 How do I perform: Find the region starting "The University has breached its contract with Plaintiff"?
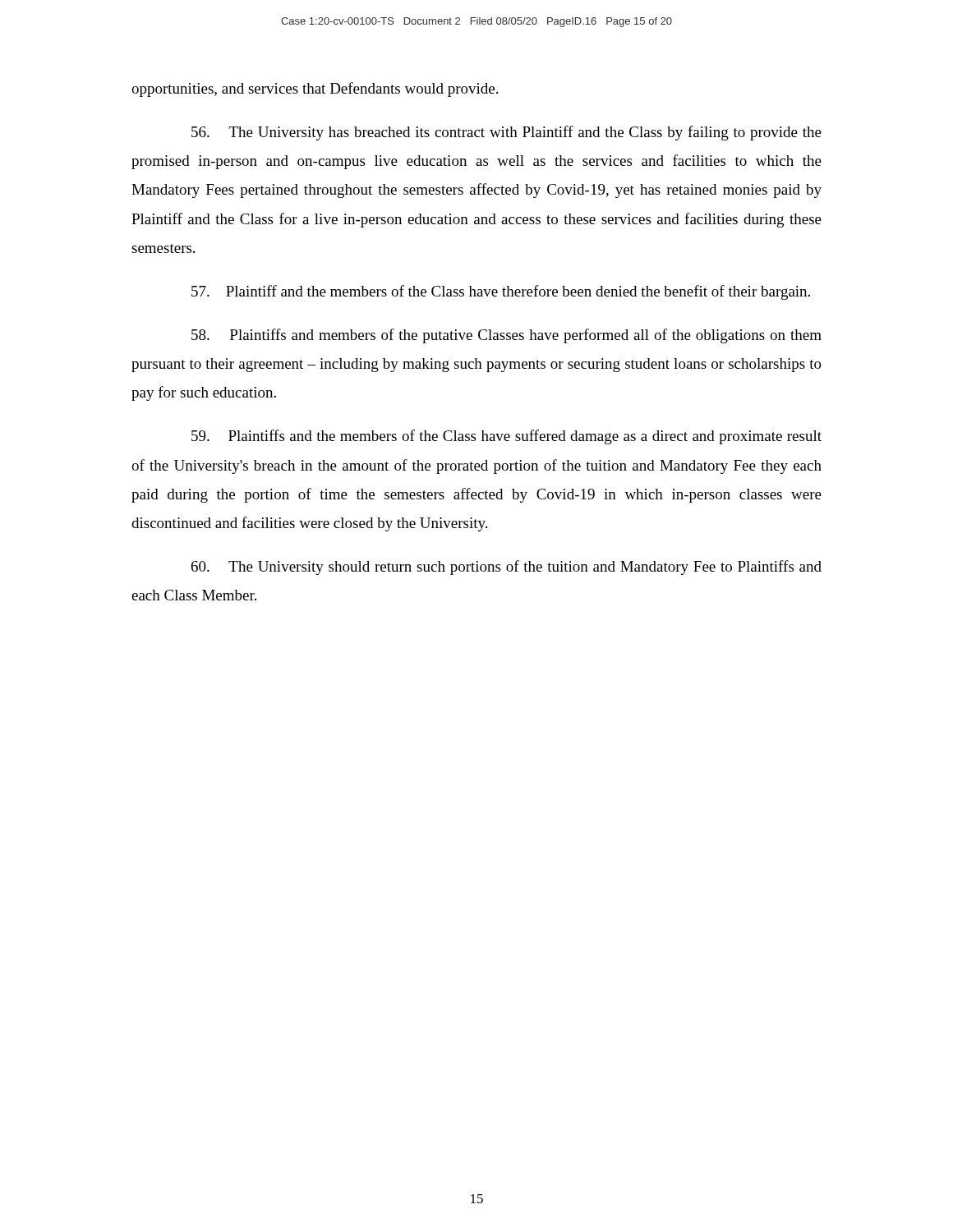tap(476, 190)
